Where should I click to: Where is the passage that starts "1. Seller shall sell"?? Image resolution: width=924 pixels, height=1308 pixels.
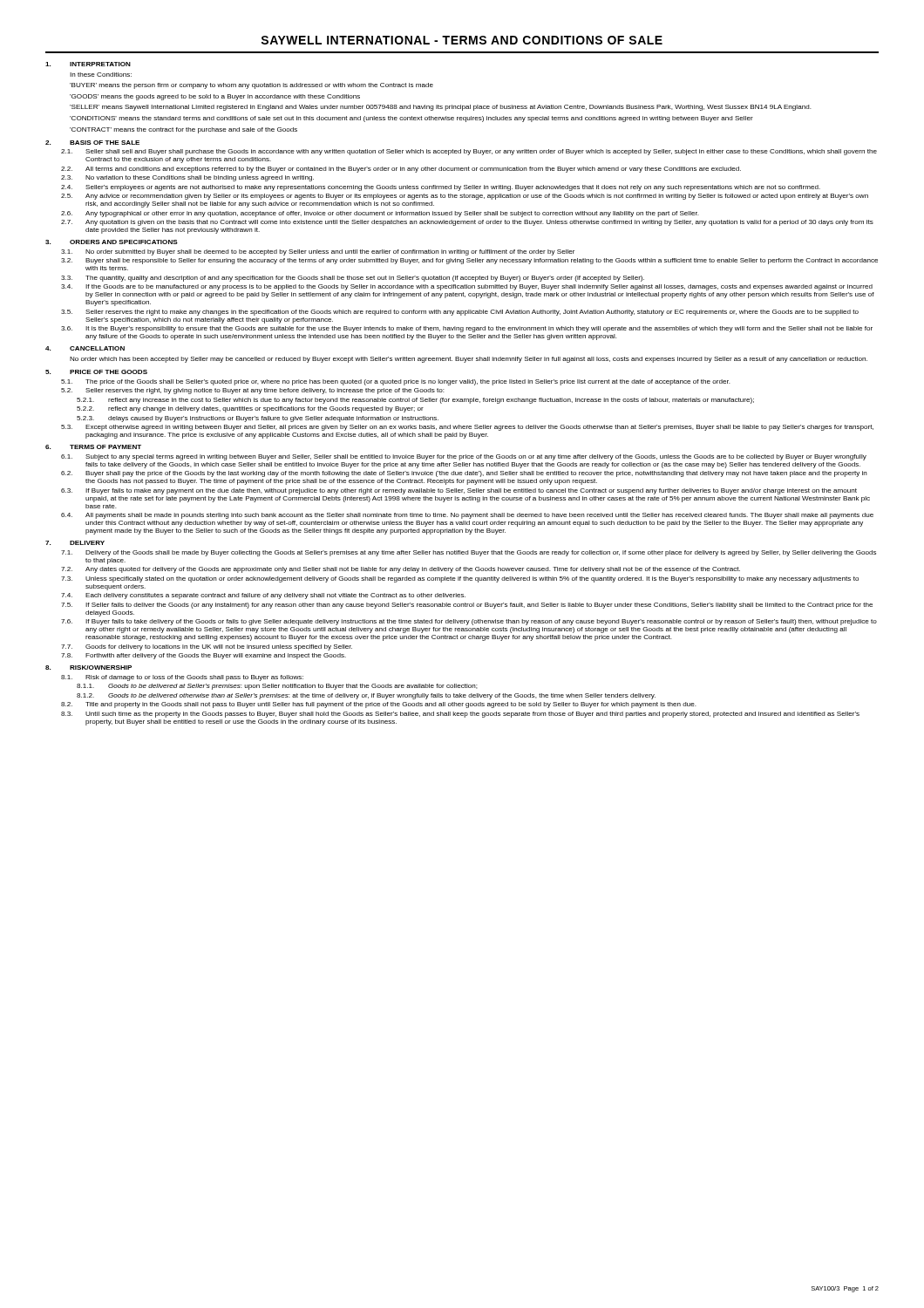click(x=470, y=191)
